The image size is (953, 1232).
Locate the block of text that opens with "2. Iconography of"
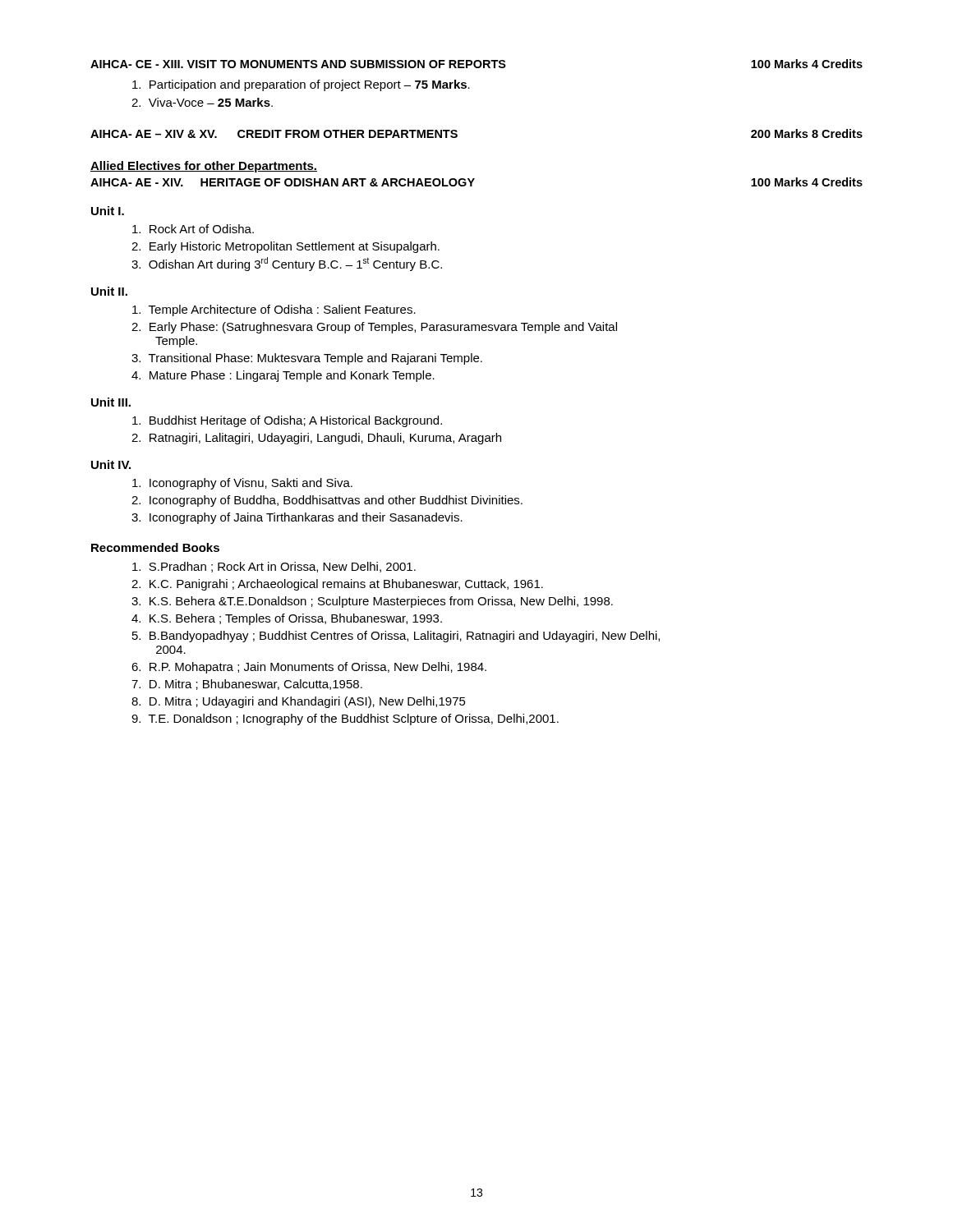327,500
